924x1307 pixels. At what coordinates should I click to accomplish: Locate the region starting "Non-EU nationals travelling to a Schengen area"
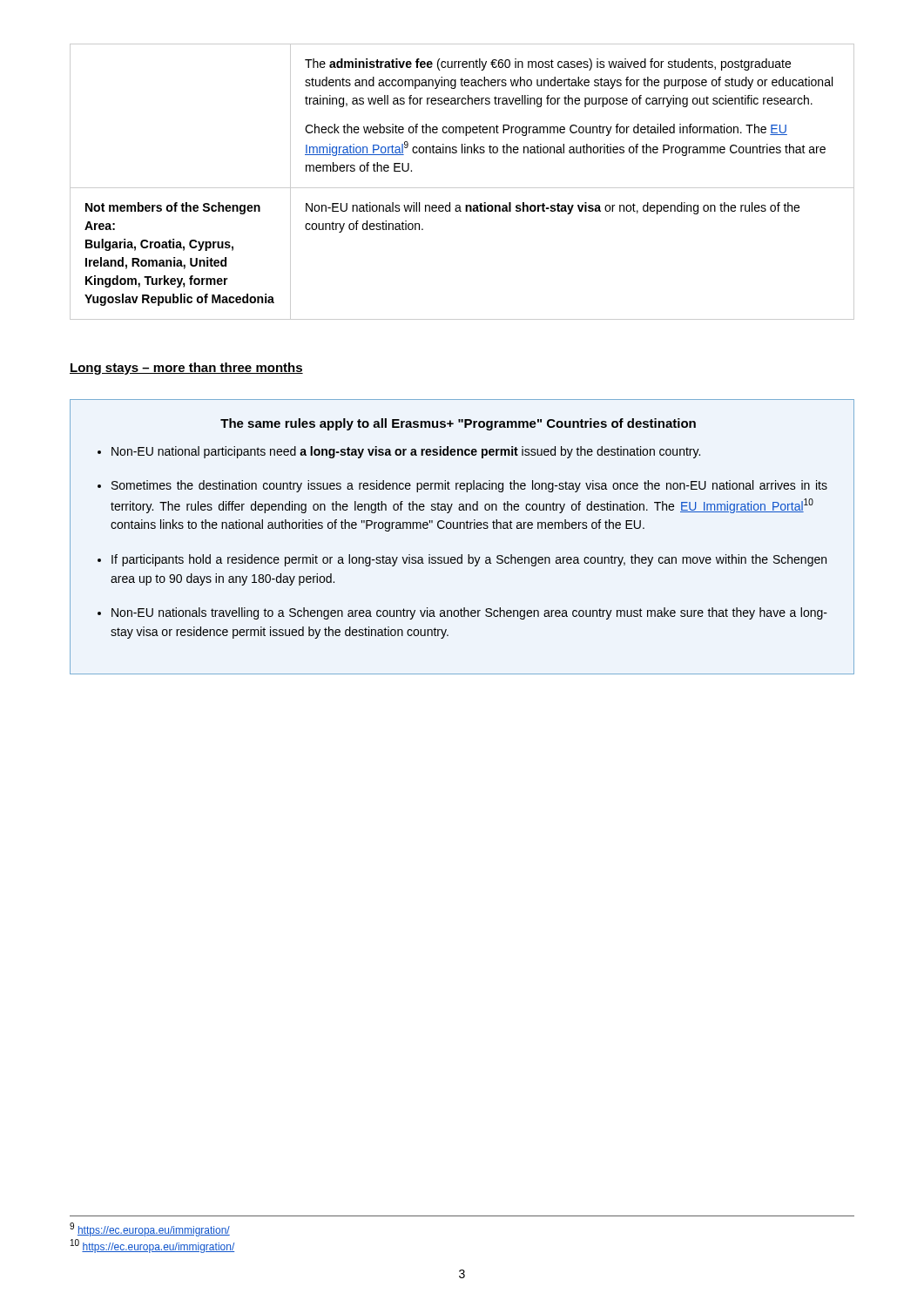click(x=469, y=622)
